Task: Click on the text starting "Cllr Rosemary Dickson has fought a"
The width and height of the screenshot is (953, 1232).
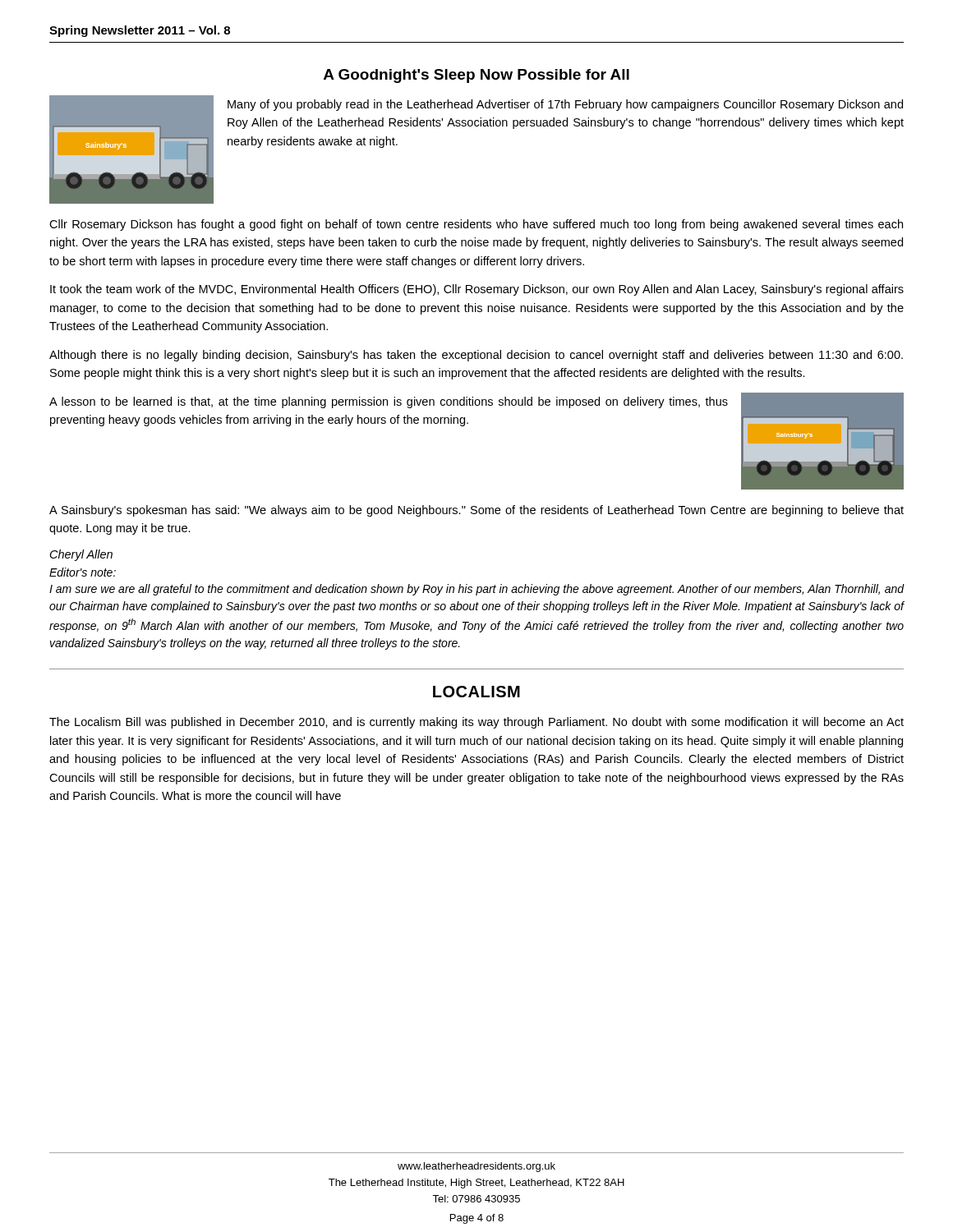Action: point(476,243)
